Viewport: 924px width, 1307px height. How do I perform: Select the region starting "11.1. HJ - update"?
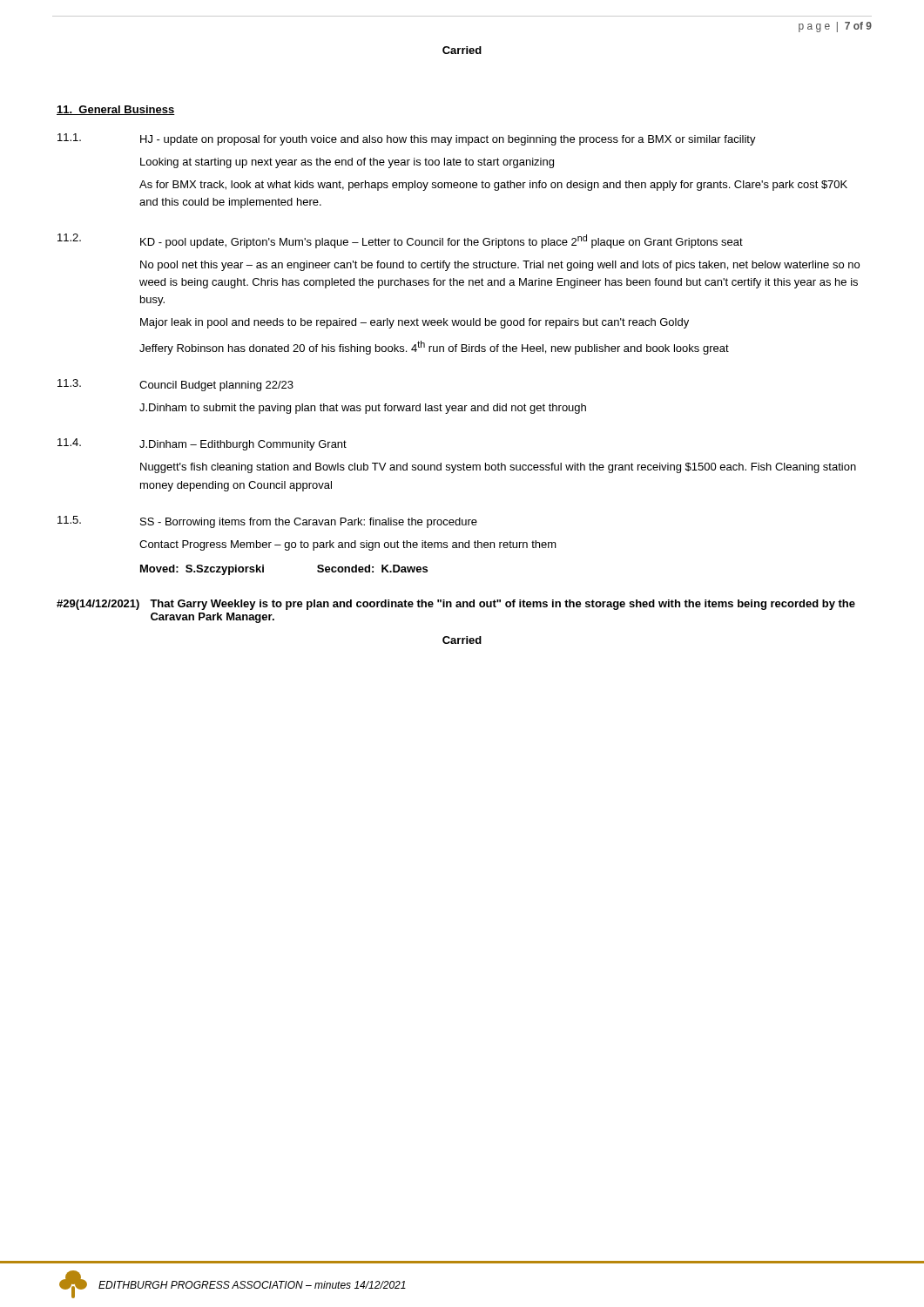point(462,171)
